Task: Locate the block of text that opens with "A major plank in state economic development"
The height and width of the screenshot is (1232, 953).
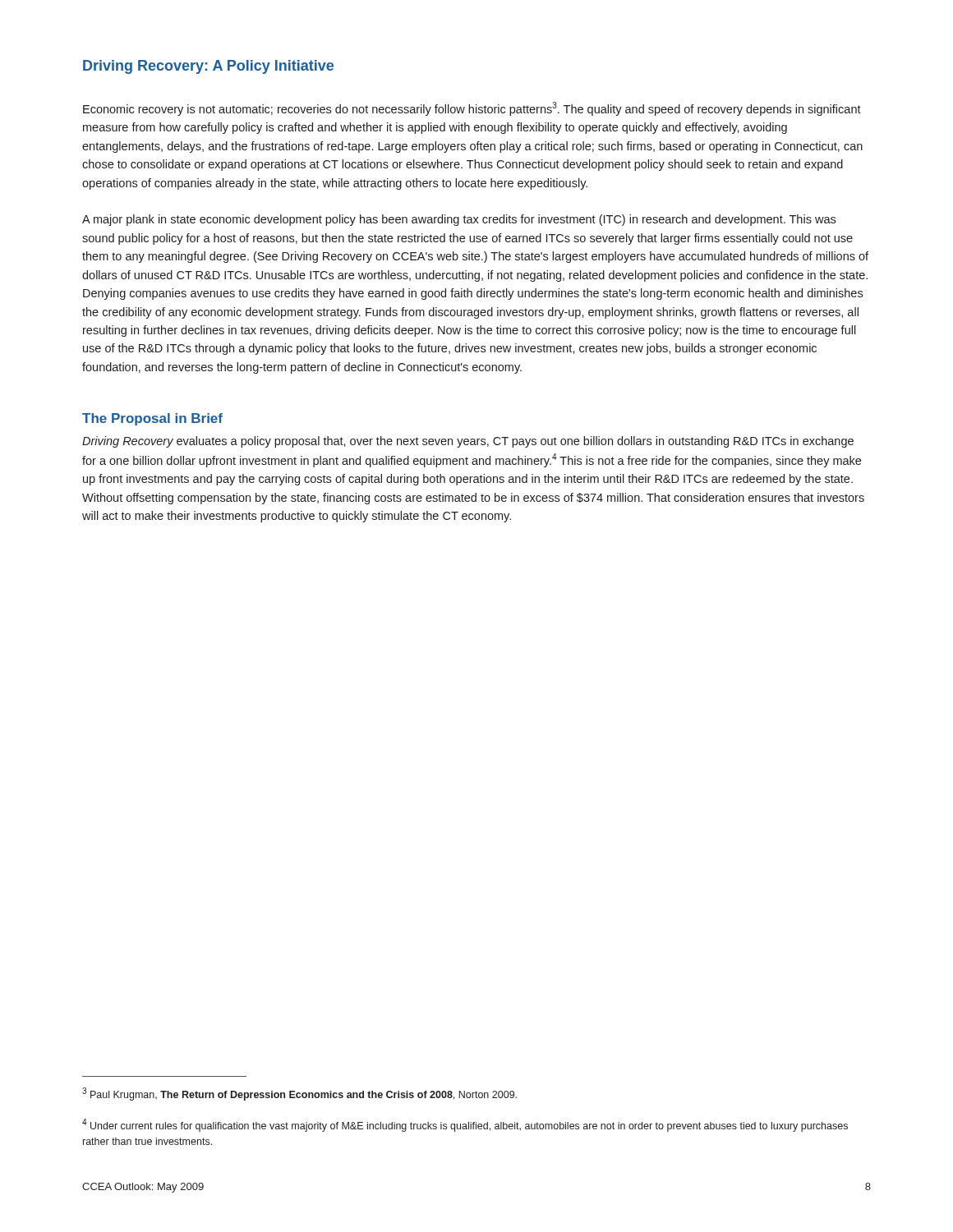Action: (x=475, y=293)
